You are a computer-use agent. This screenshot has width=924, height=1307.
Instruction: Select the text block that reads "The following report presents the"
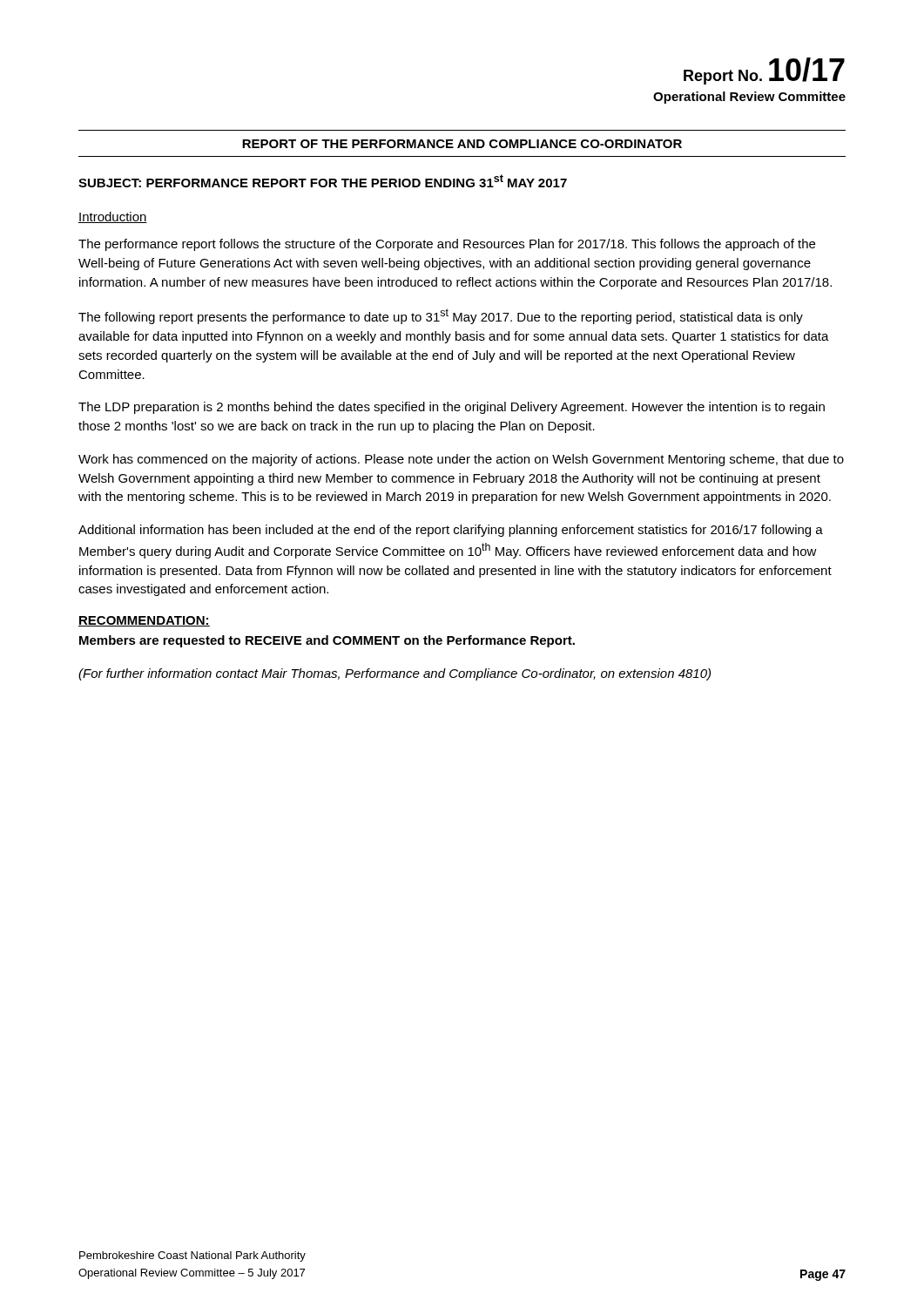(x=453, y=344)
